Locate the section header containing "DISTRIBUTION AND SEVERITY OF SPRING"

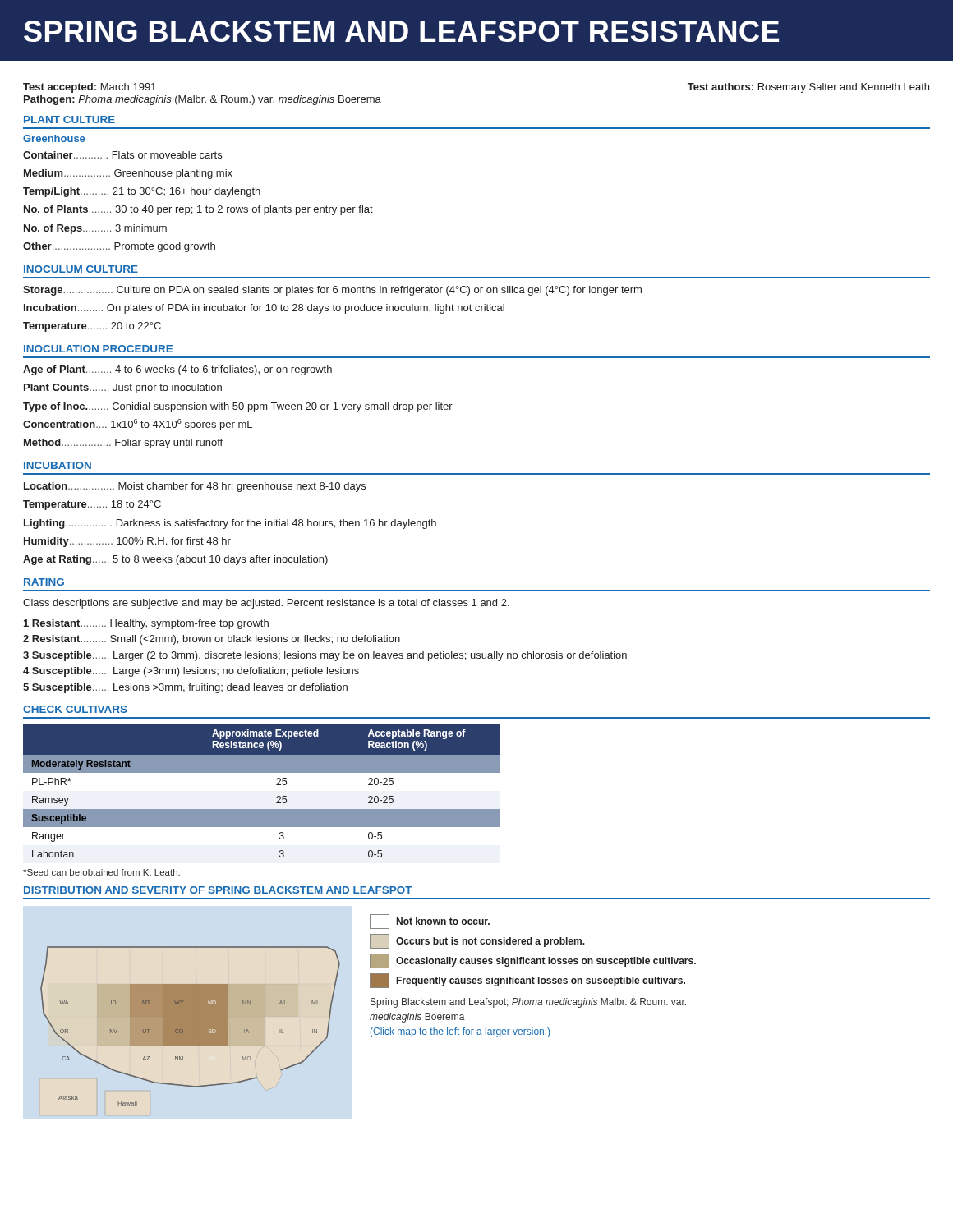pyautogui.click(x=218, y=890)
